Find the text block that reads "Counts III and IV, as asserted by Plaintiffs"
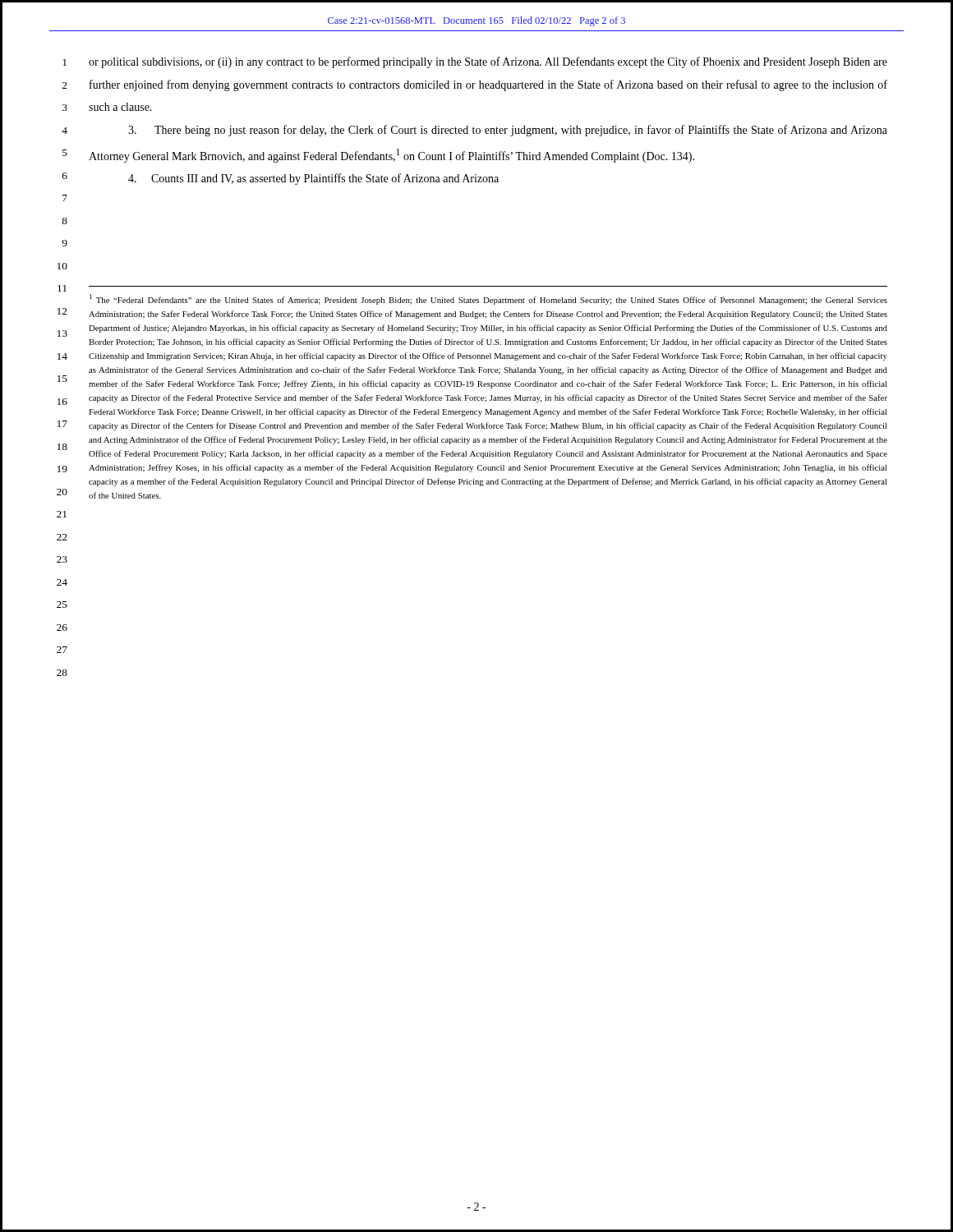This screenshot has width=953, height=1232. (x=314, y=179)
